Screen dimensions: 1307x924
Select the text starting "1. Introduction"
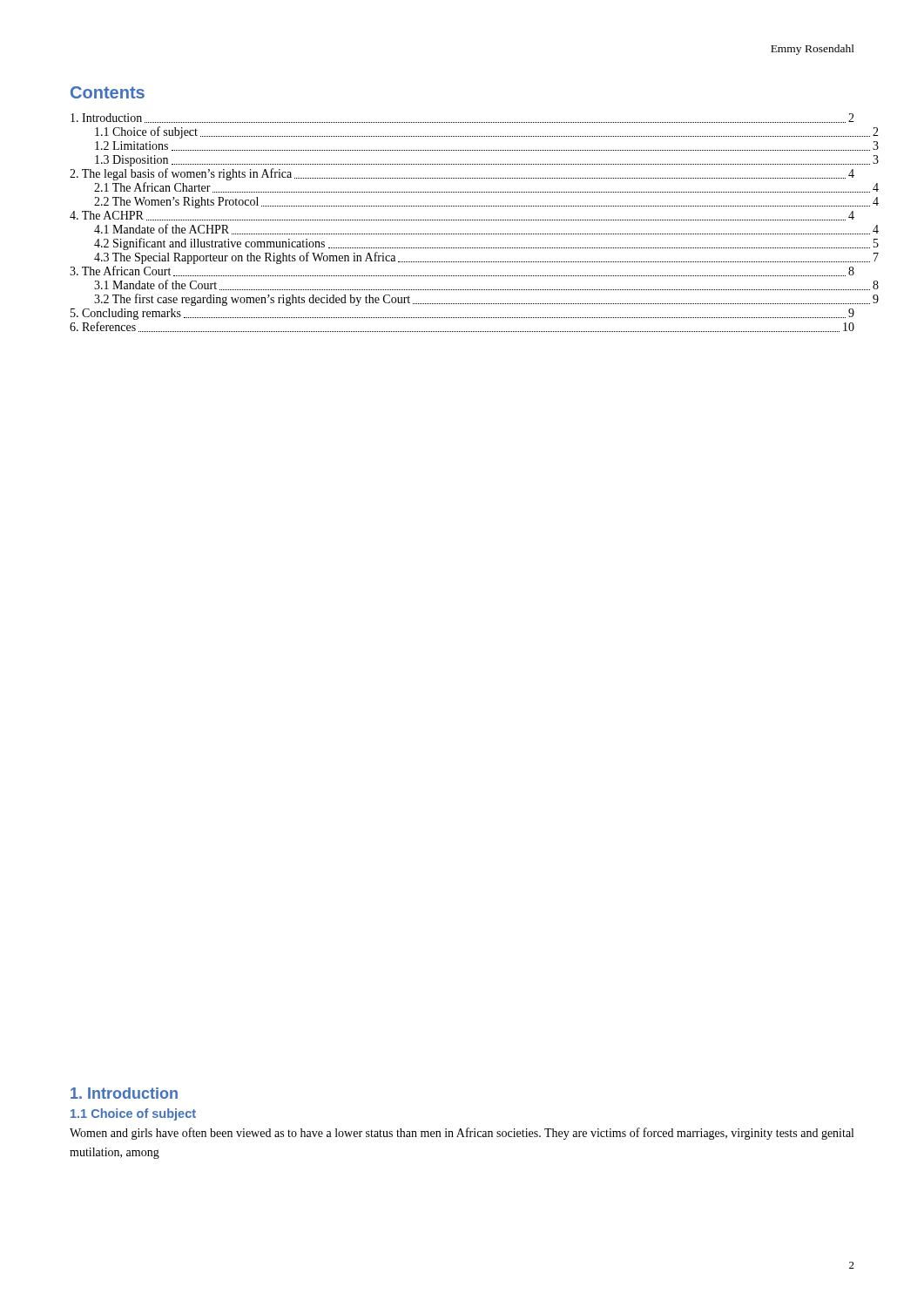tap(124, 1094)
